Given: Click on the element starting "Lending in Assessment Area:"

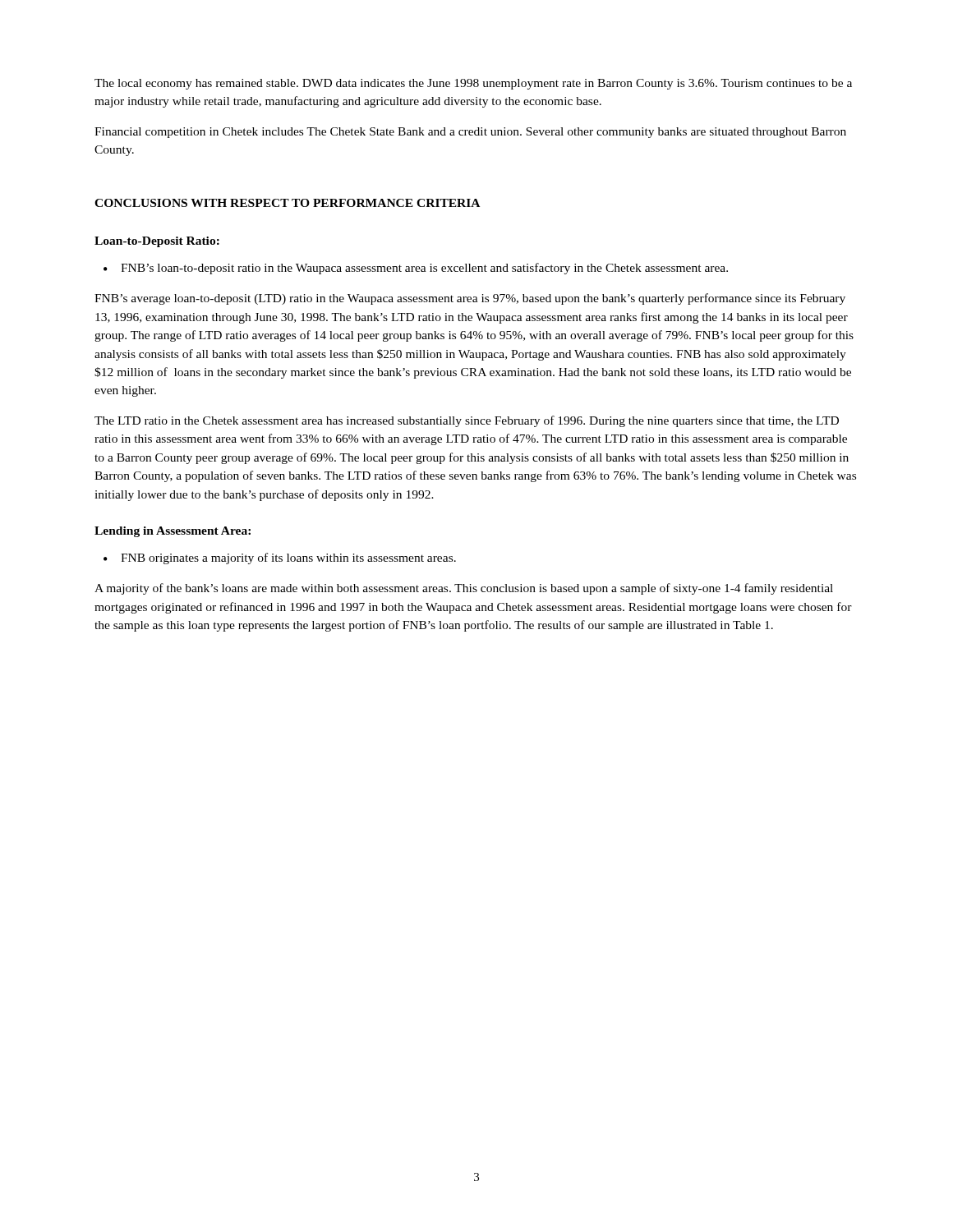Looking at the screenshot, I should [x=173, y=530].
